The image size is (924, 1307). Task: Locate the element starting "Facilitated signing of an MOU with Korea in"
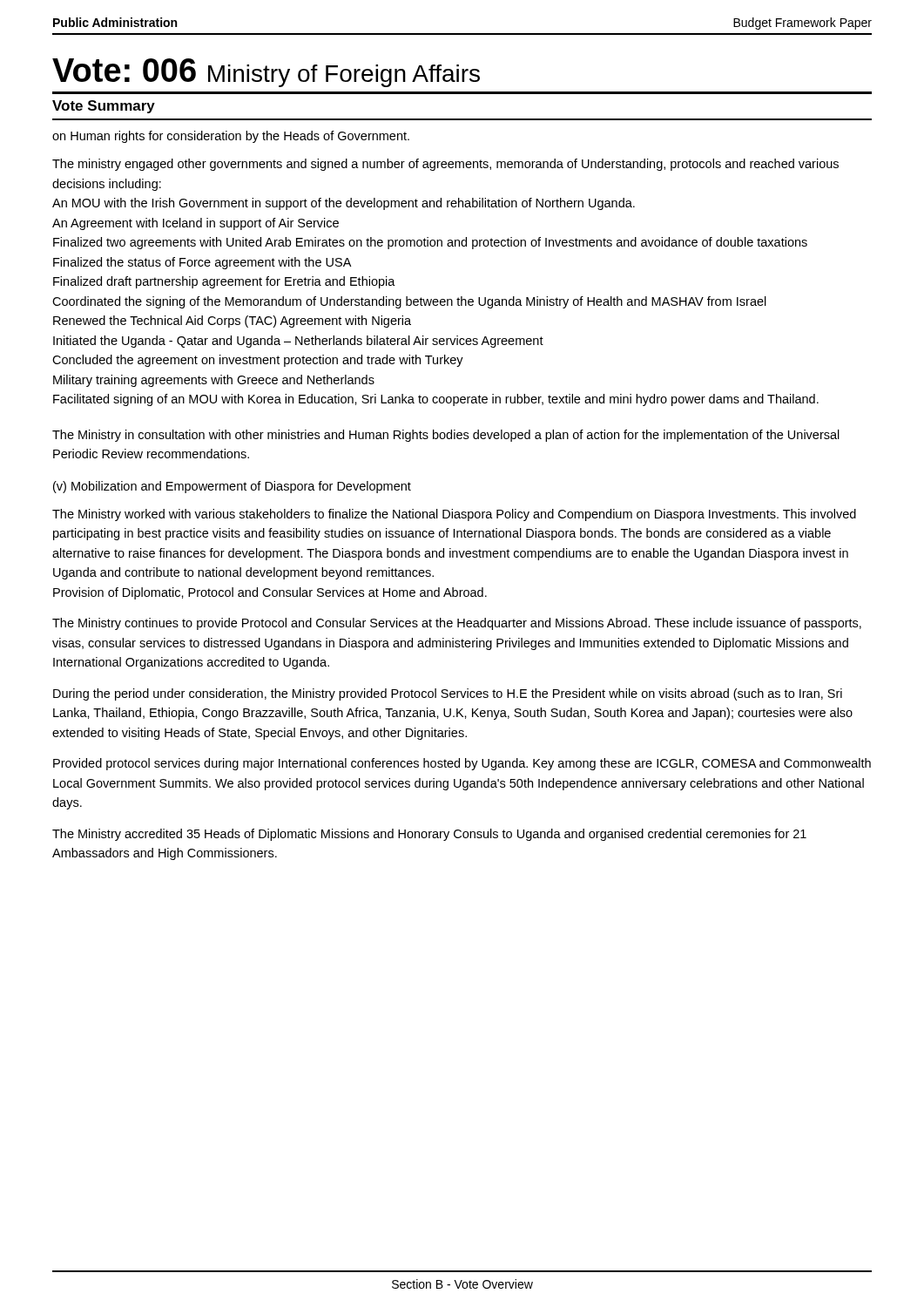coord(436,399)
